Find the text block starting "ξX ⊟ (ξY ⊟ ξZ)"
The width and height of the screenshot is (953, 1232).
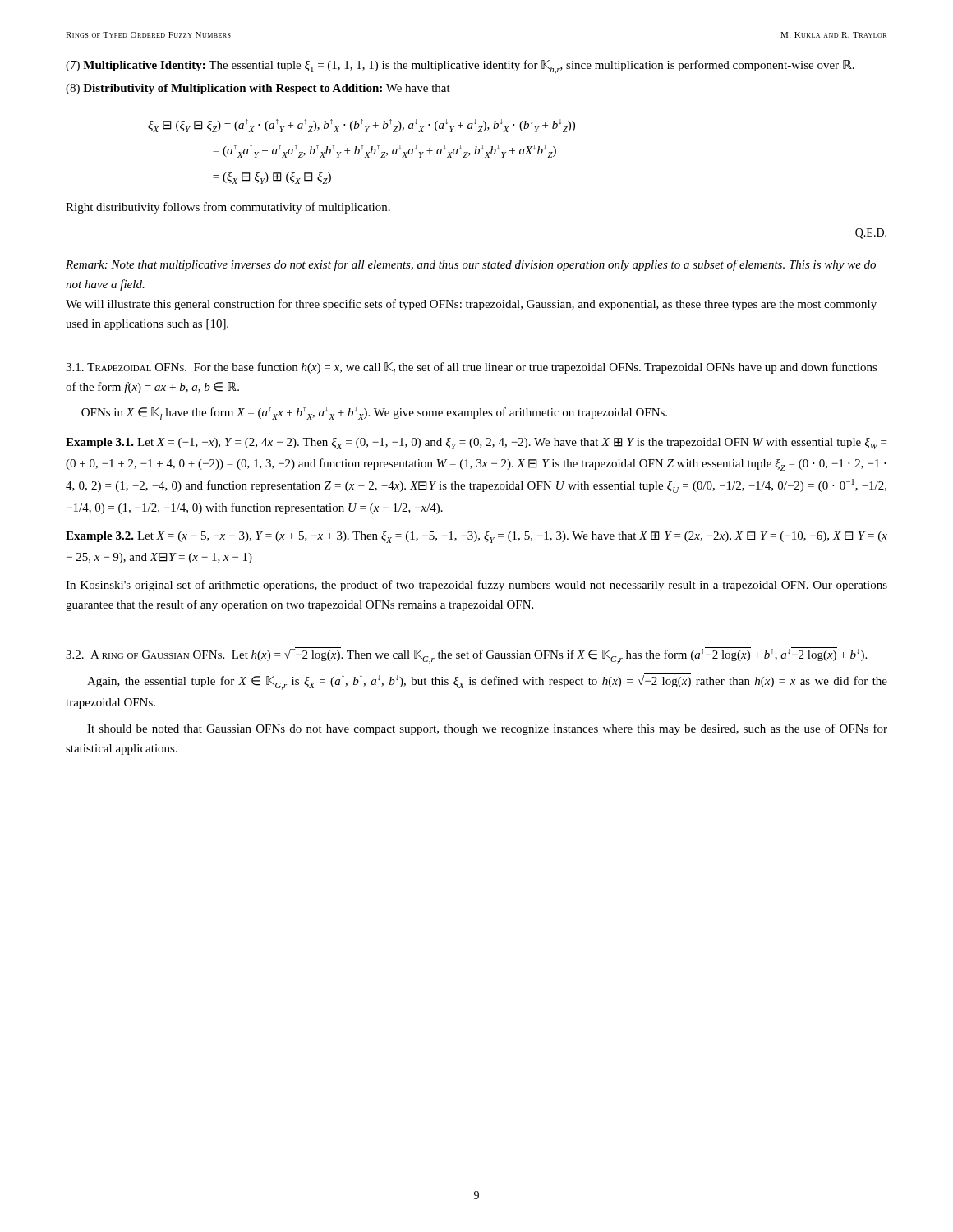362,151
